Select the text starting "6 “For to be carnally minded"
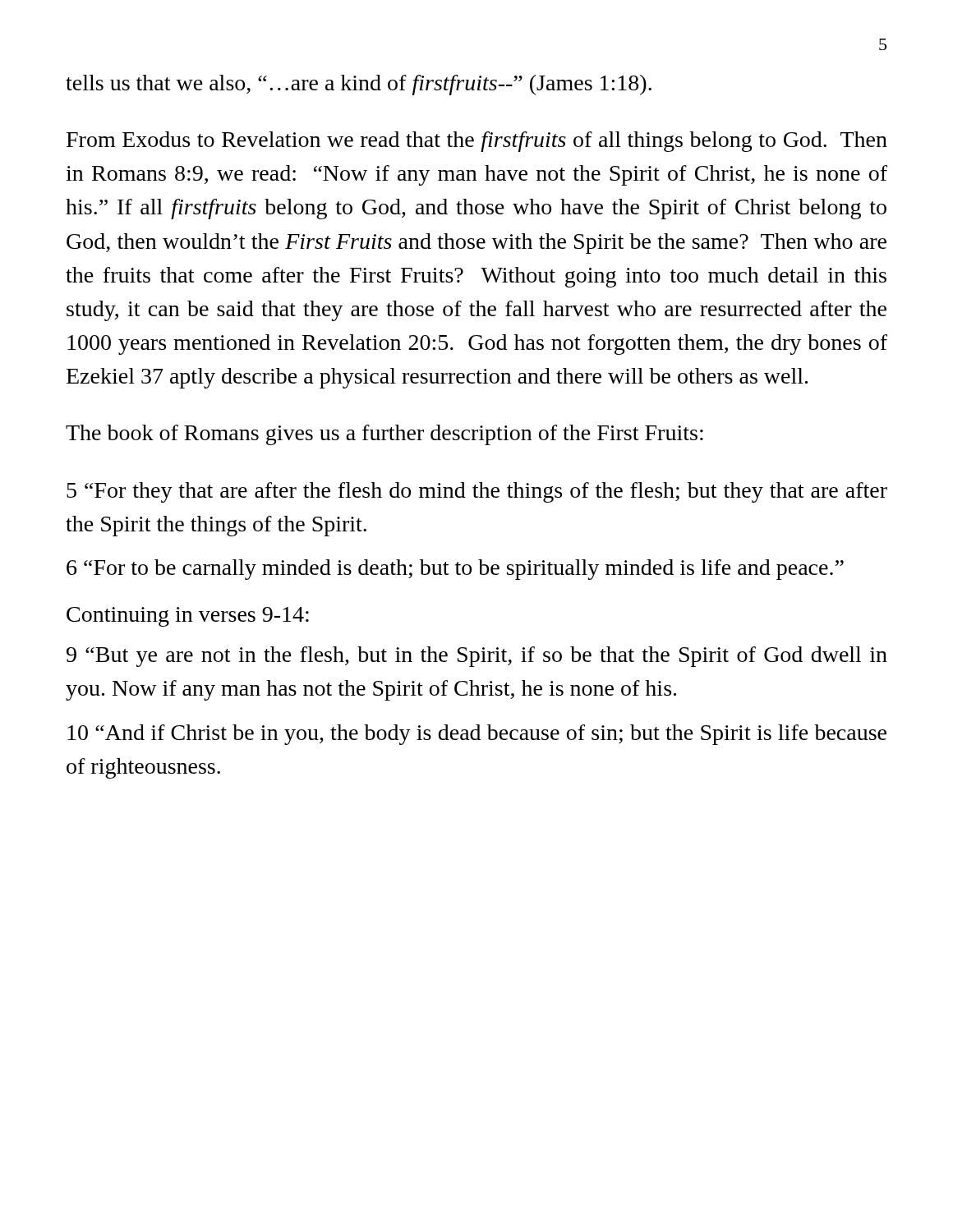953x1232 pixels. point(455,567)
